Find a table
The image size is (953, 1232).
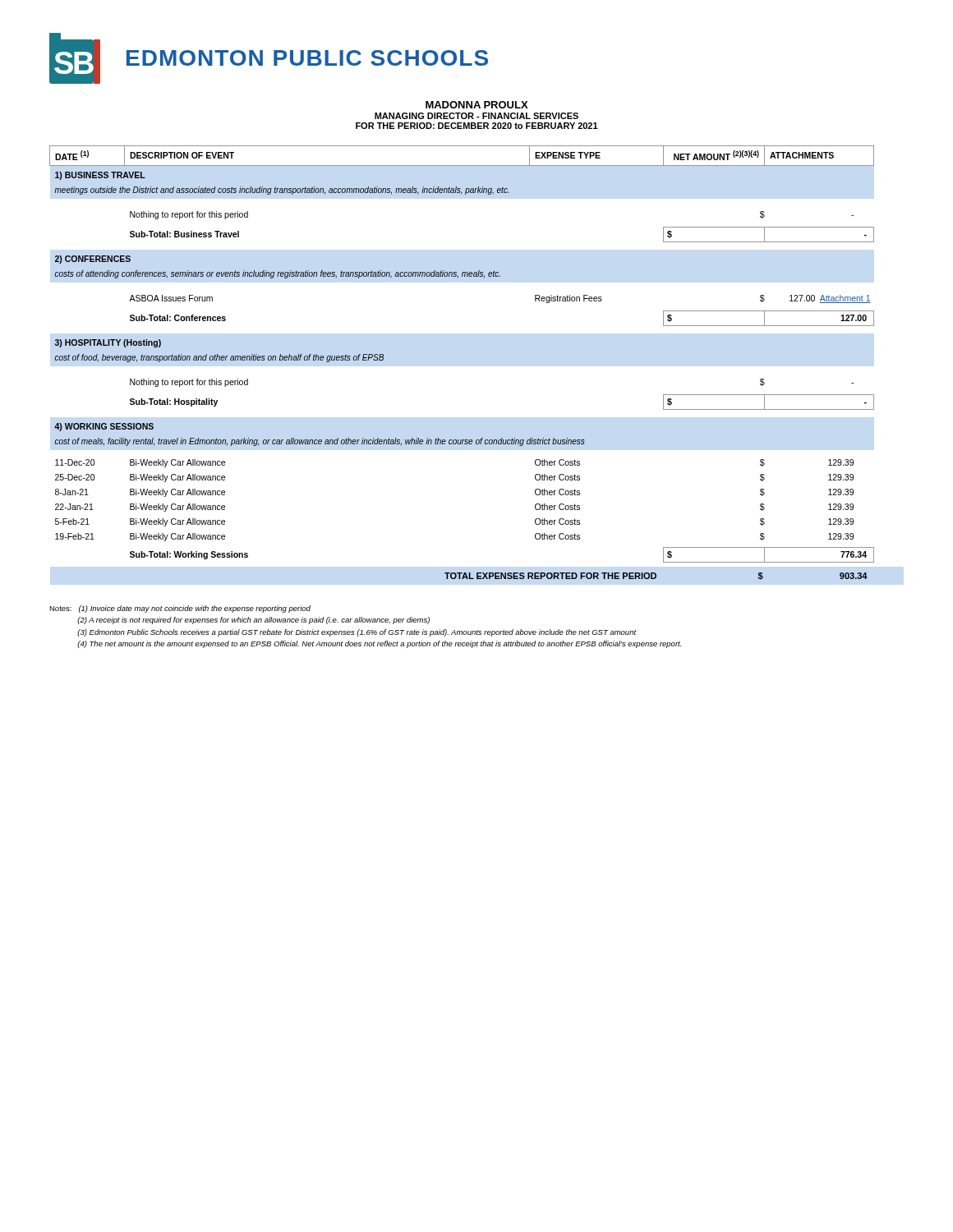click(476, 365)
